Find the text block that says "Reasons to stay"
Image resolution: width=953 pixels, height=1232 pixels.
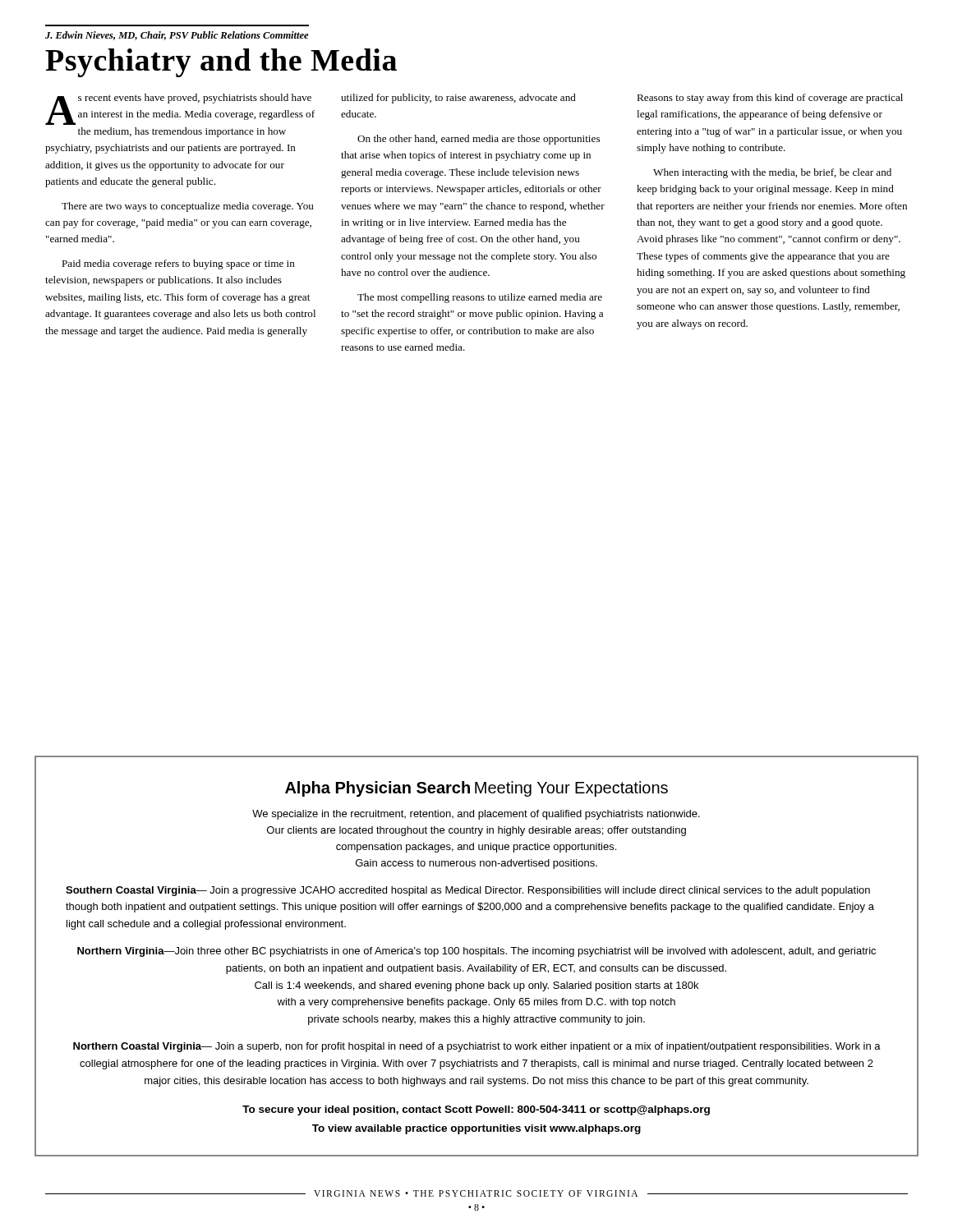click(772, 211)
